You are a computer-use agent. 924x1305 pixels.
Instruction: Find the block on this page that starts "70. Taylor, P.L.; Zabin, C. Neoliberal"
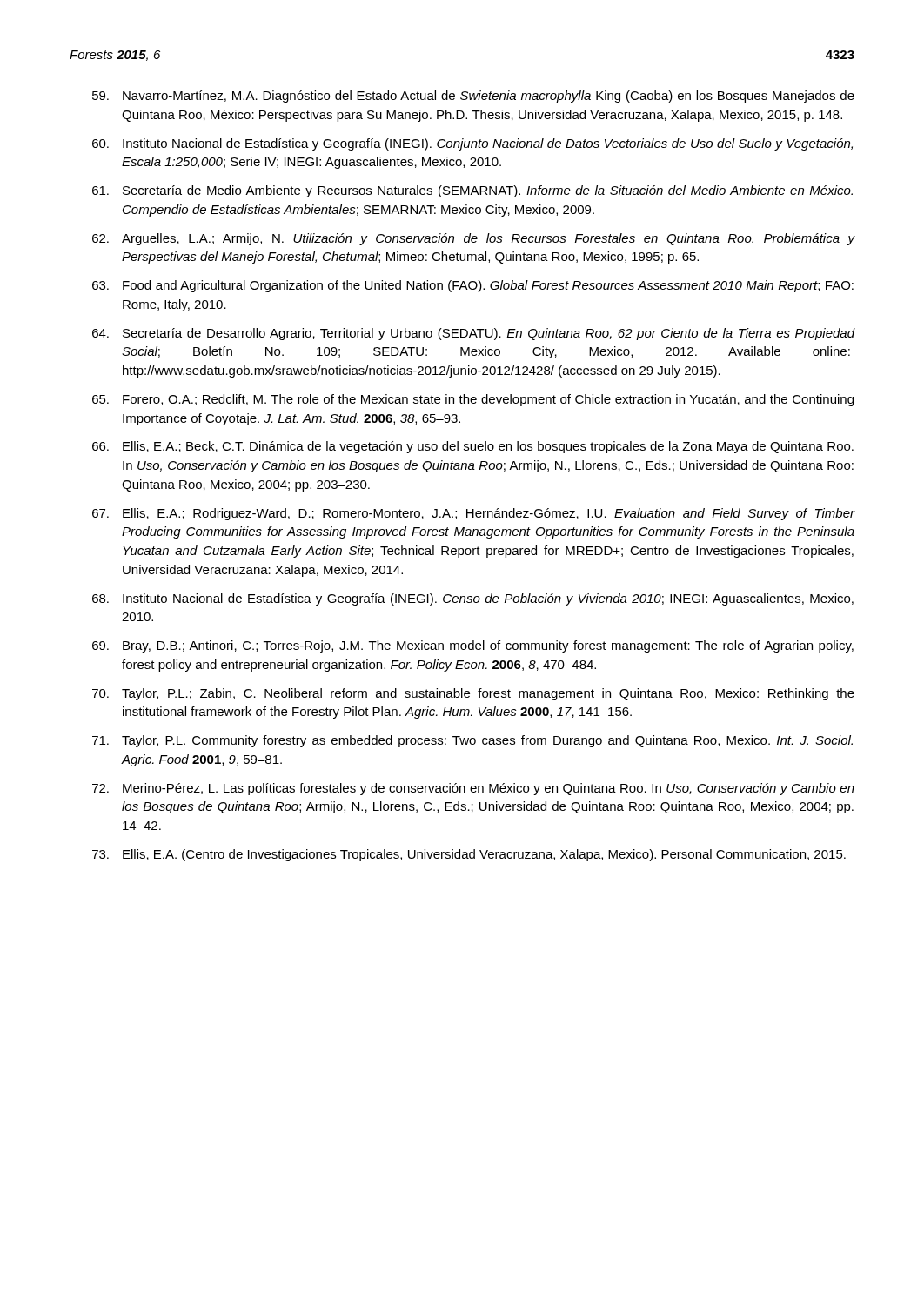462,702
